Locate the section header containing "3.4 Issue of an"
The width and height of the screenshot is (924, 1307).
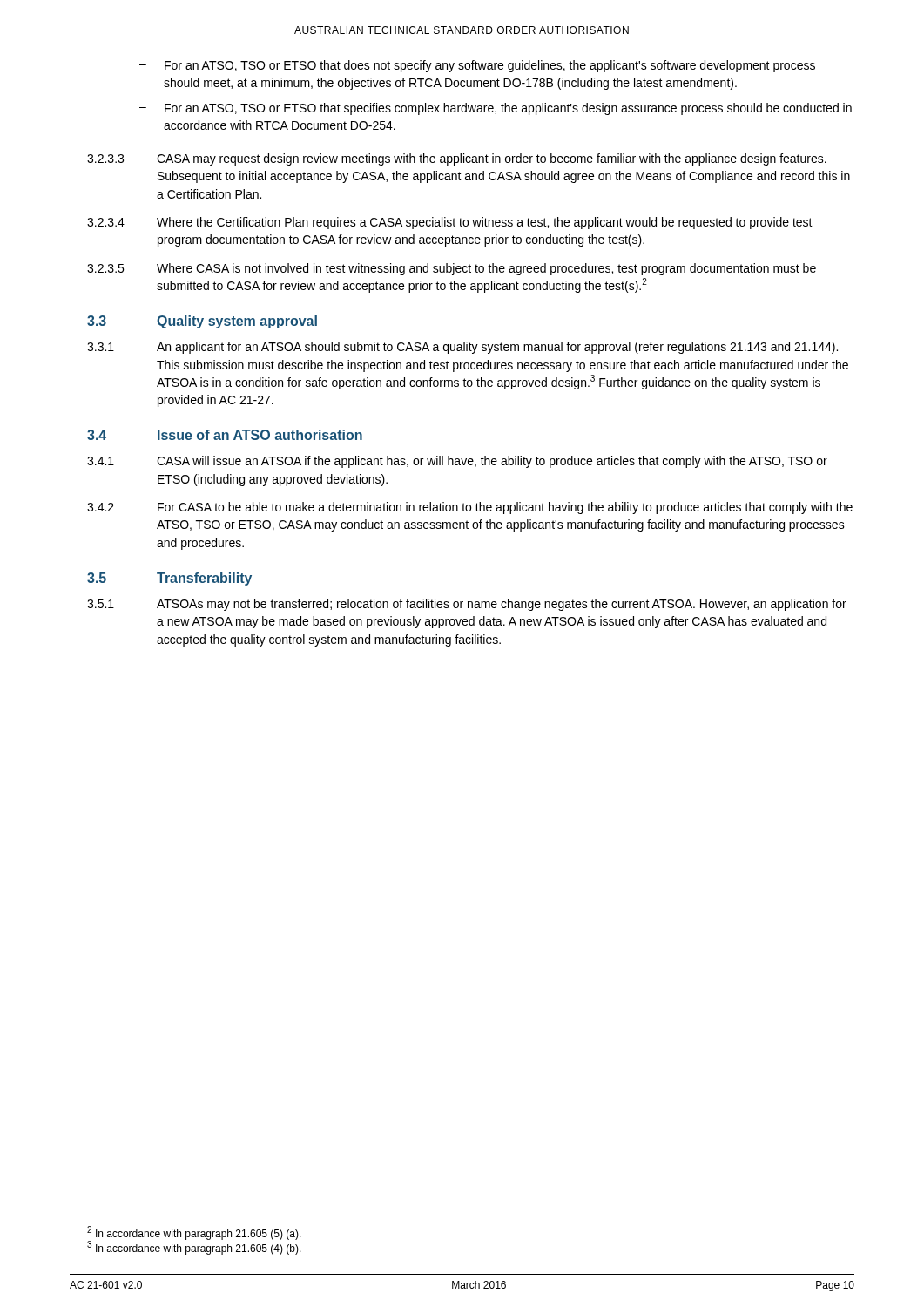click(225, 436)
